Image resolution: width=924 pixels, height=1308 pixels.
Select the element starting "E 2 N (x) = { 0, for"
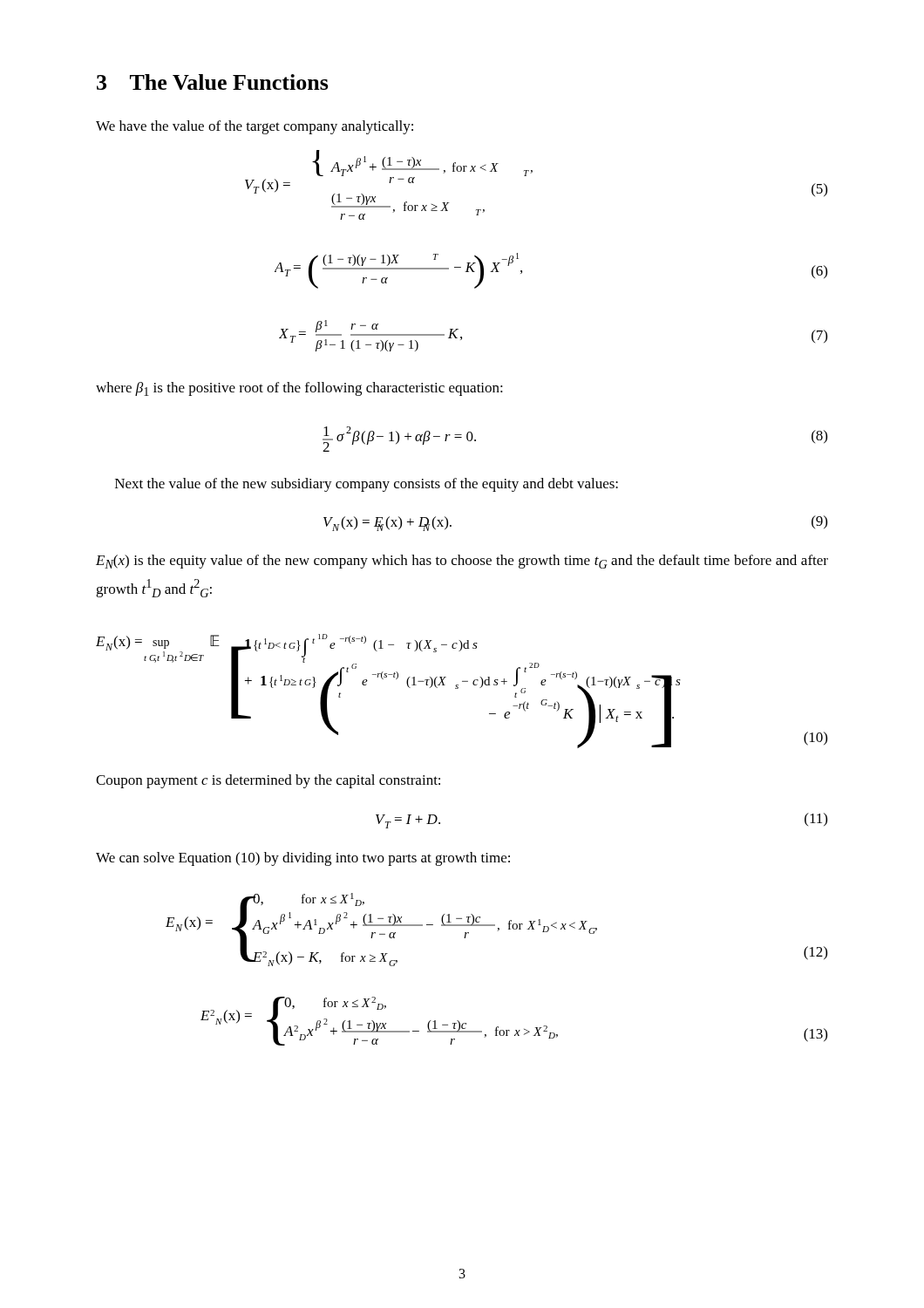coord(514,1019)
